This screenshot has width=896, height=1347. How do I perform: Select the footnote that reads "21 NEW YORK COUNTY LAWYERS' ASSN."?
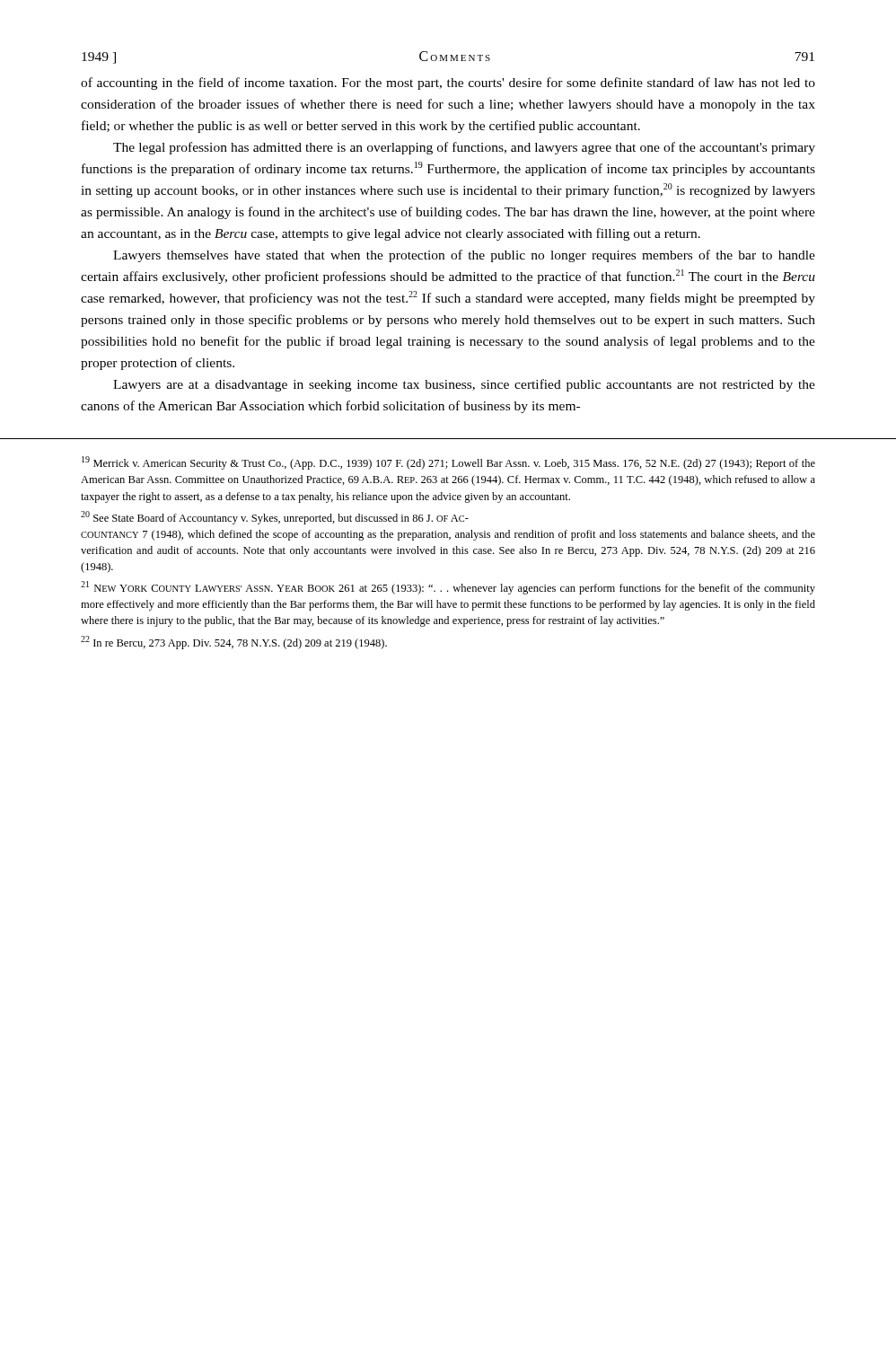[448, 604]
